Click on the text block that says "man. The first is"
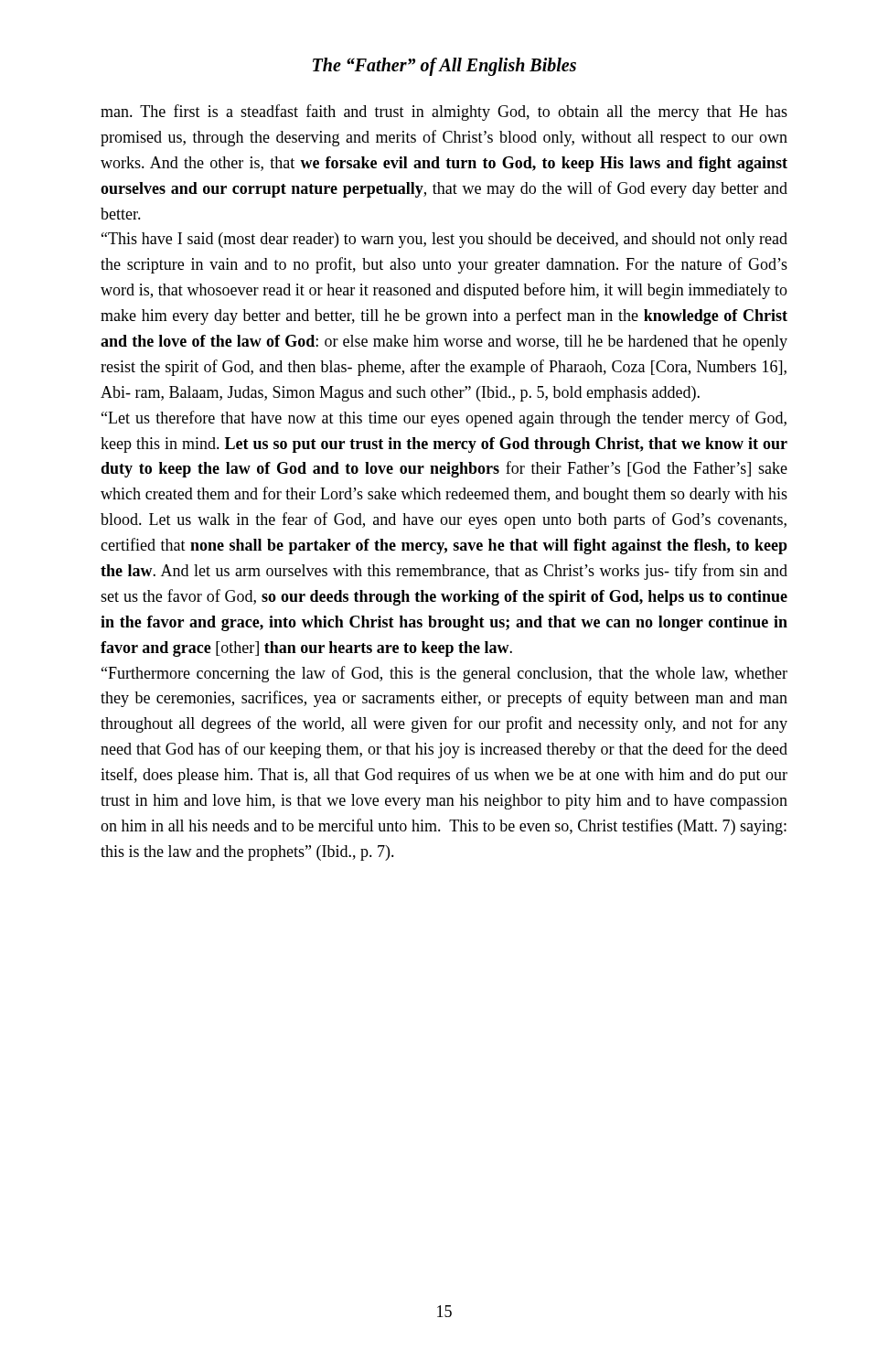This screenshot has height=1372, width=888. (444, 482)
